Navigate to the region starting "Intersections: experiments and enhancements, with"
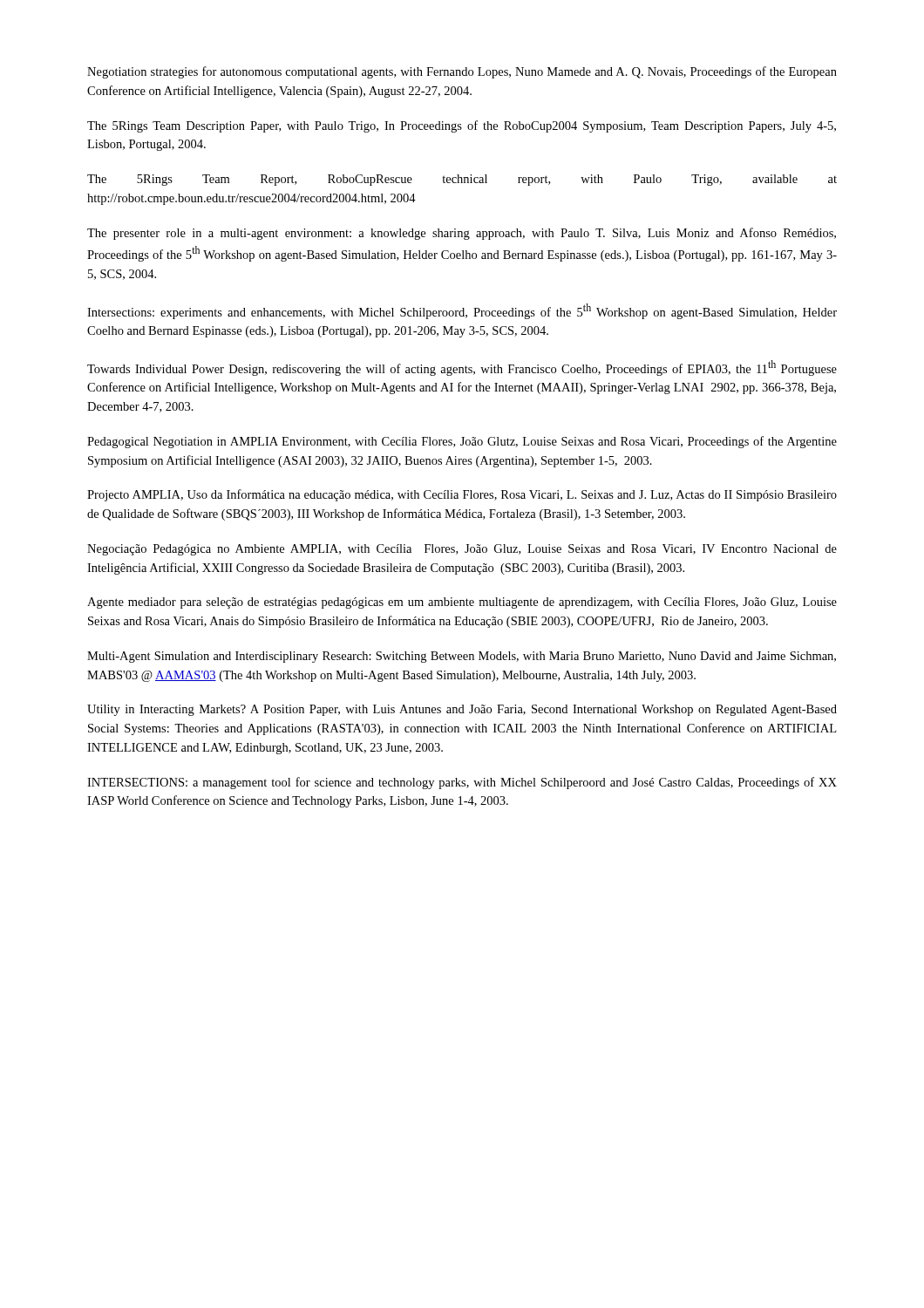 pyautogui.click(x=462, y=319)
